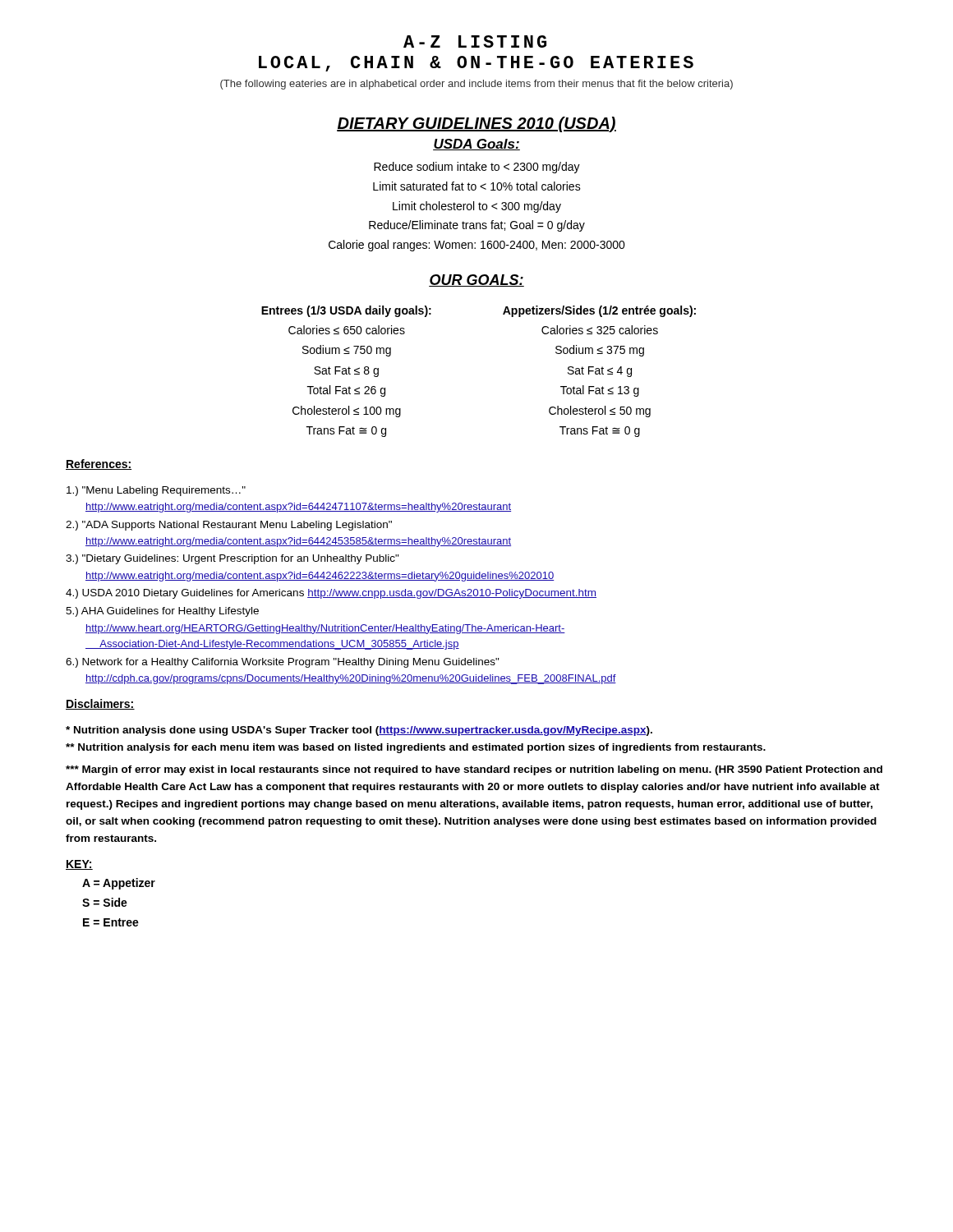Find the table that mentions "Entrees (1/3 USDA"
953x1232 pixels.
(476, 372)
